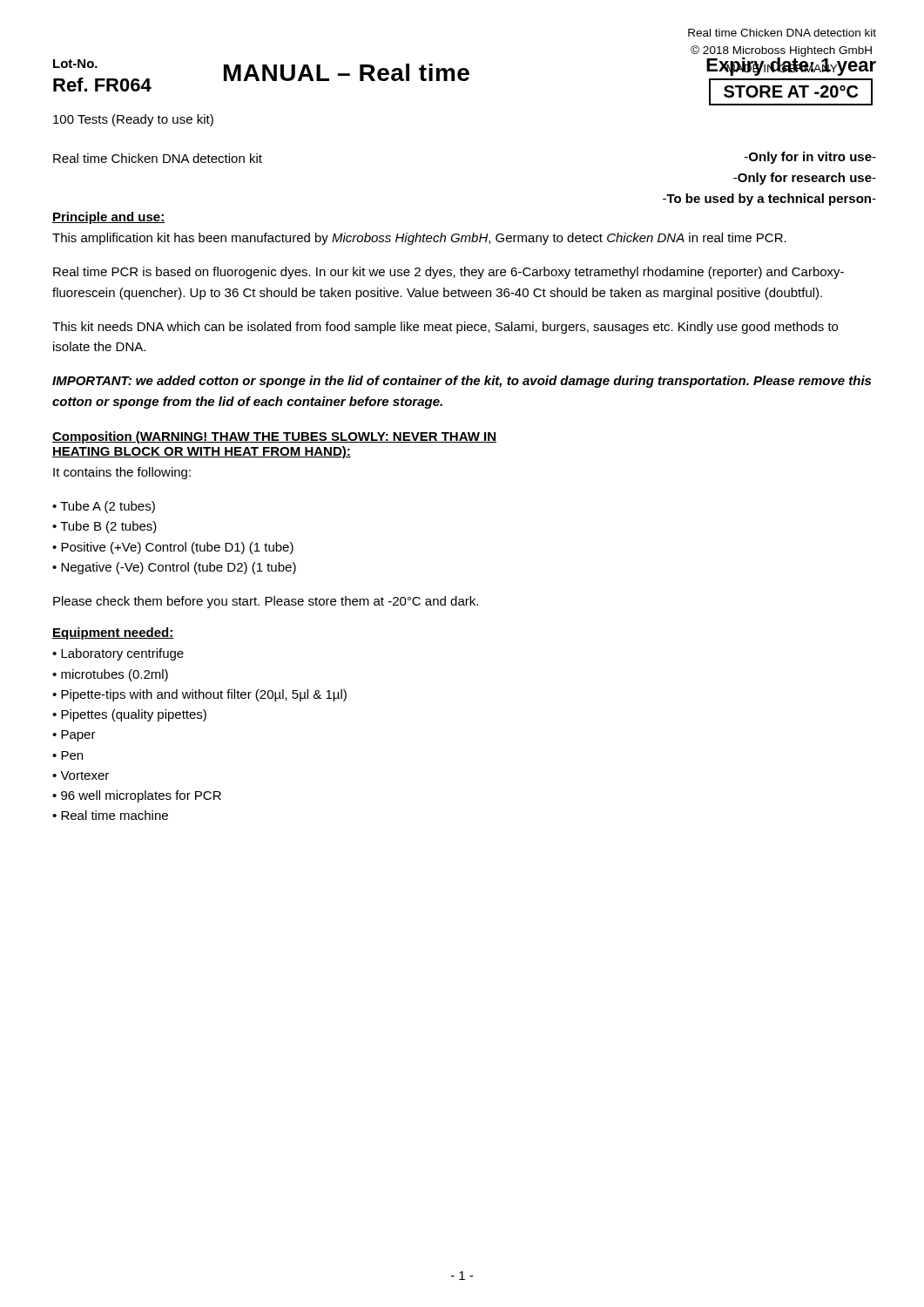Image resolution: width=924 pixels, height=1307 pixels.
Task: Select the text block that reads "Real time PCR is based on"
Action: coord(448,282)
